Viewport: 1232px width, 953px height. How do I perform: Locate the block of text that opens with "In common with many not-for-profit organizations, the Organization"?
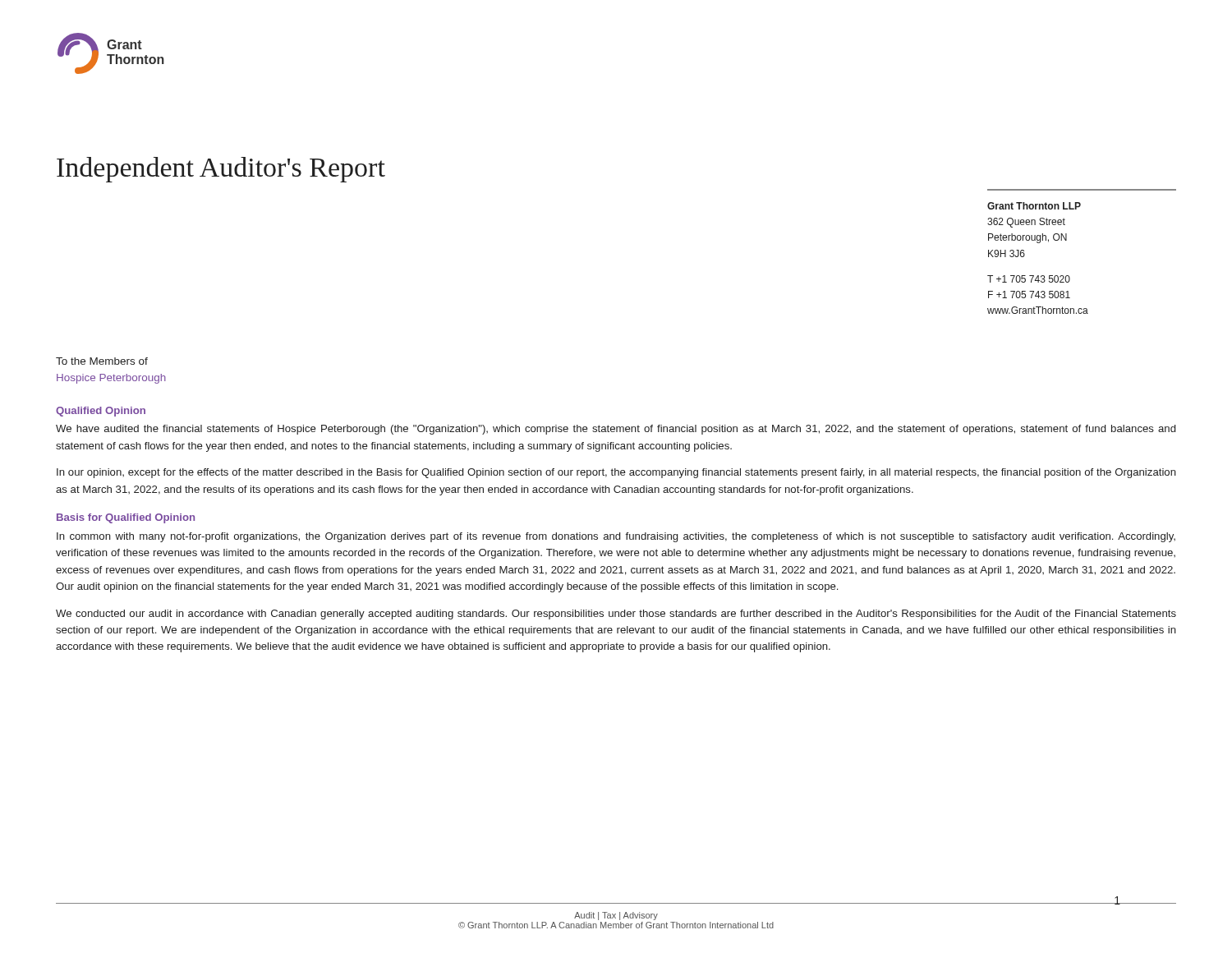tap(616, 561)
